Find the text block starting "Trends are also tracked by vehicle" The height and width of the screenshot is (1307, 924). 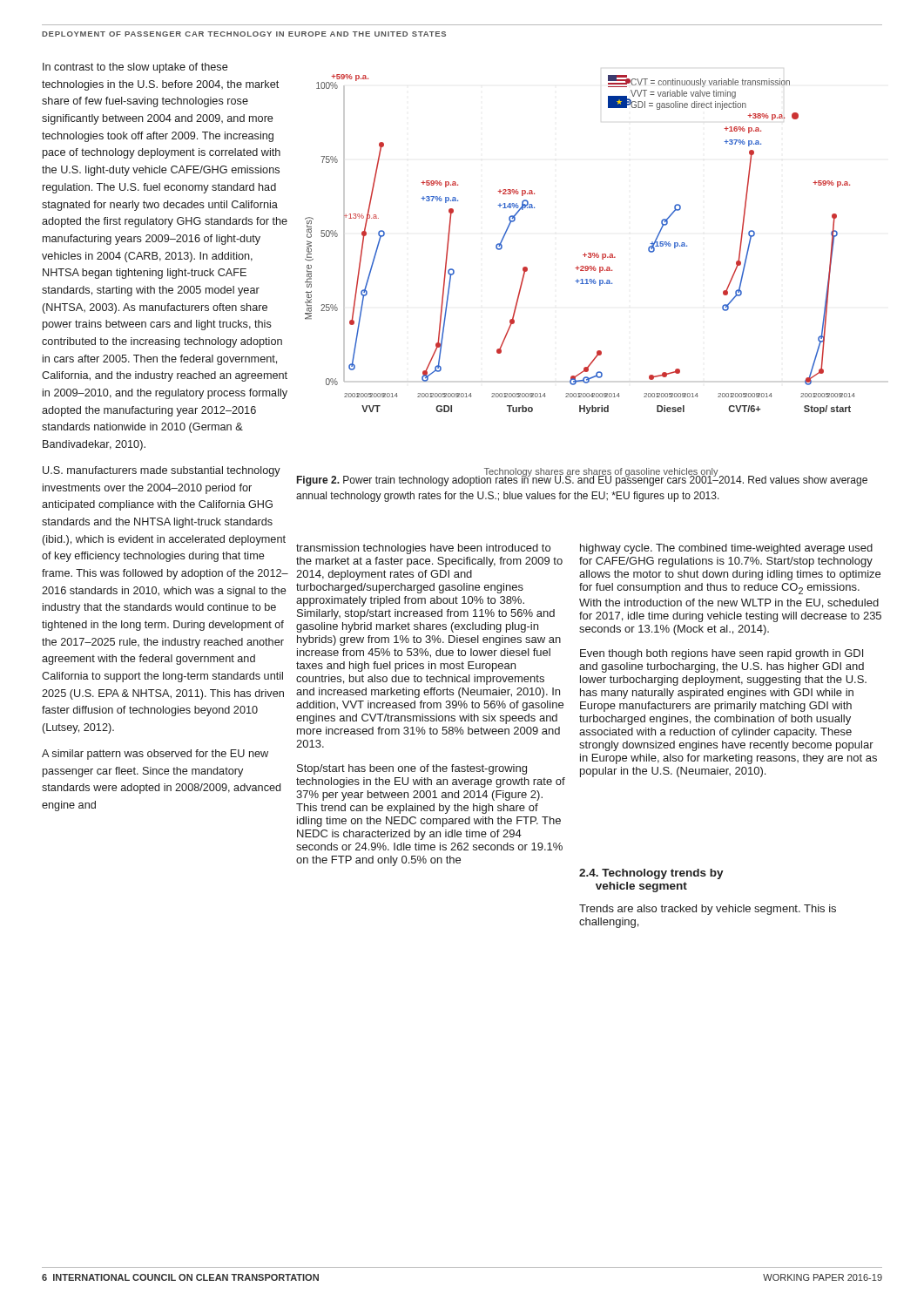731,915
